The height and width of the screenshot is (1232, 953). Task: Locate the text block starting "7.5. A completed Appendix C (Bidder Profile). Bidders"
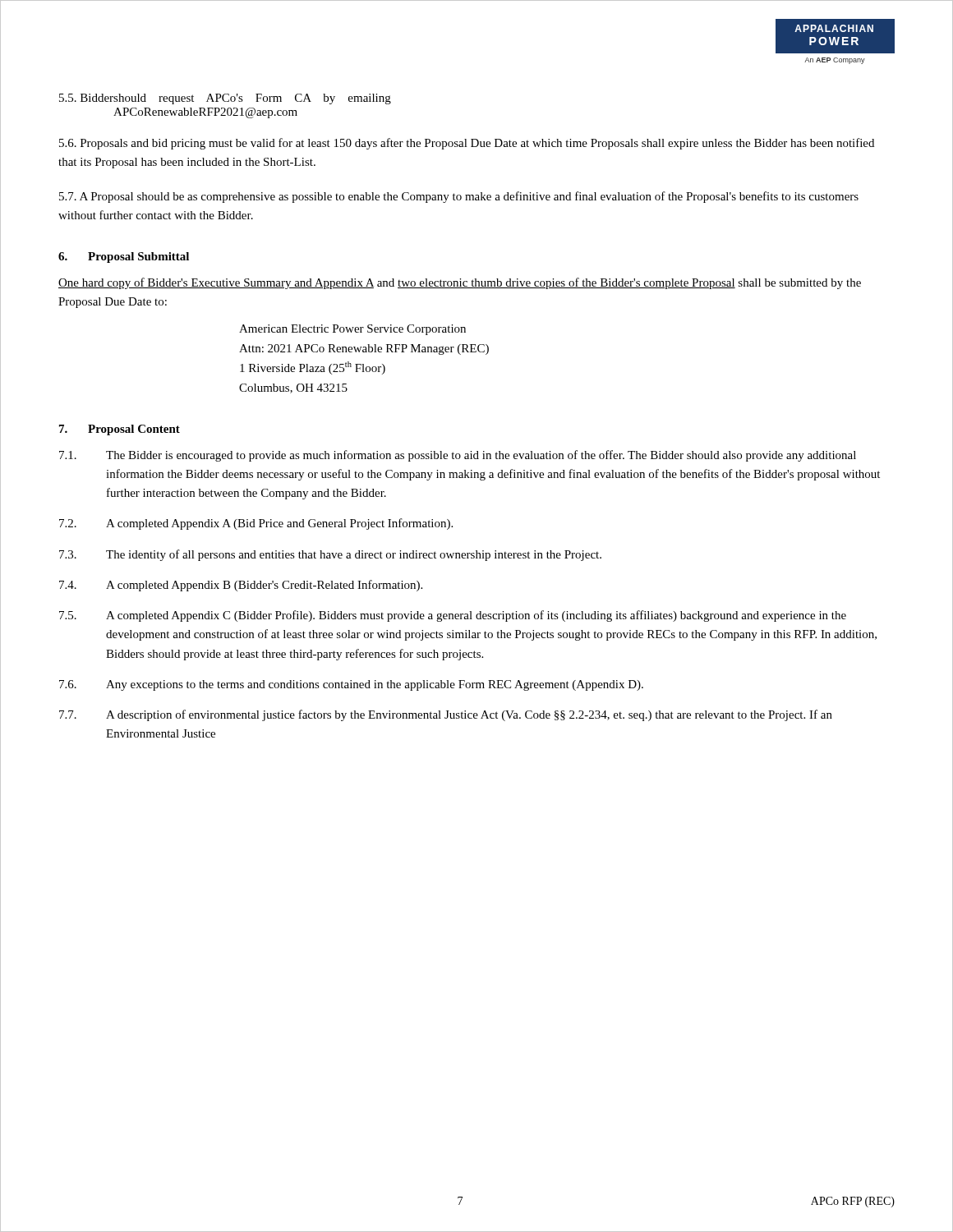[x=476, y=635]
